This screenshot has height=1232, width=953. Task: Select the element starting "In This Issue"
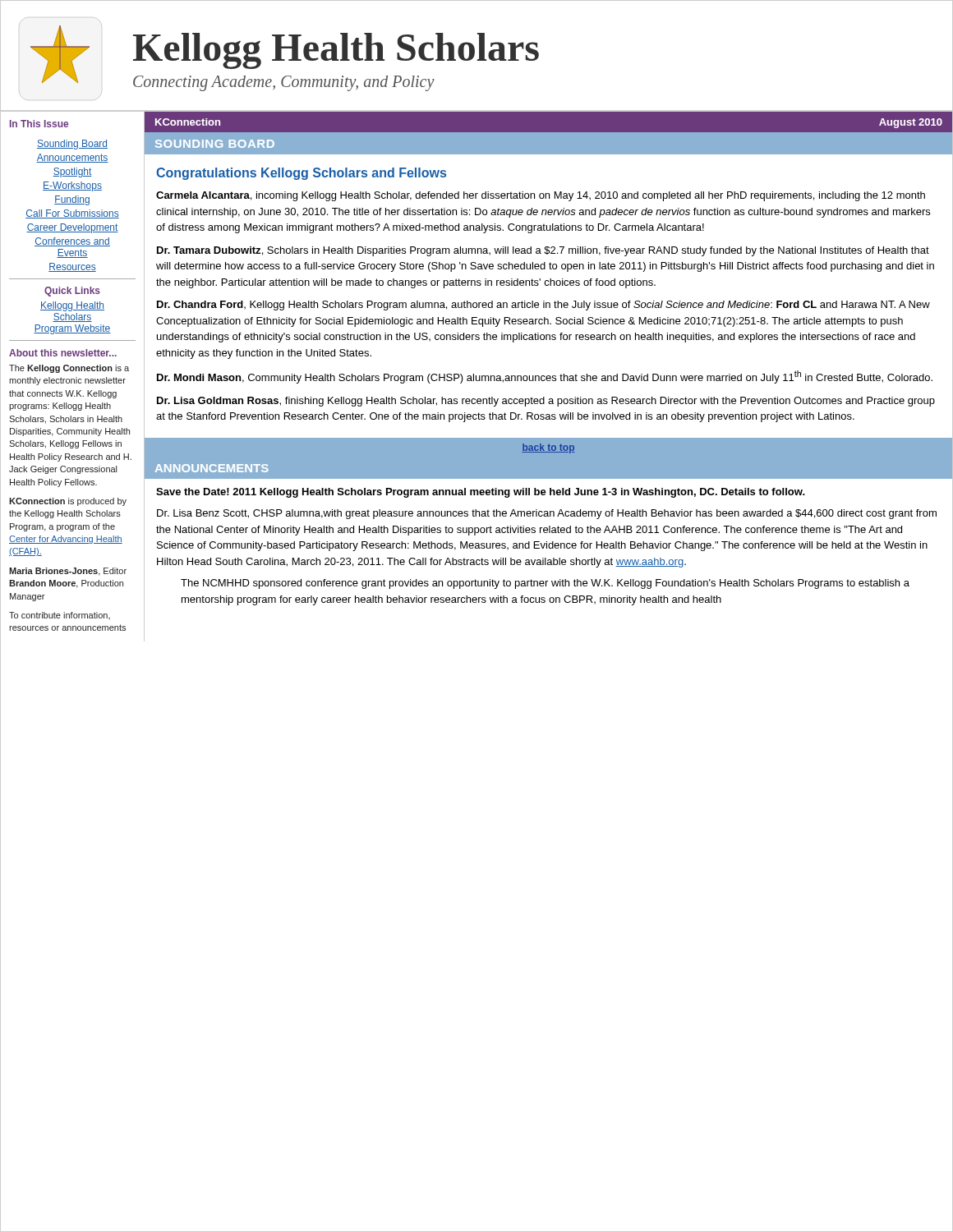click(72, 124)
